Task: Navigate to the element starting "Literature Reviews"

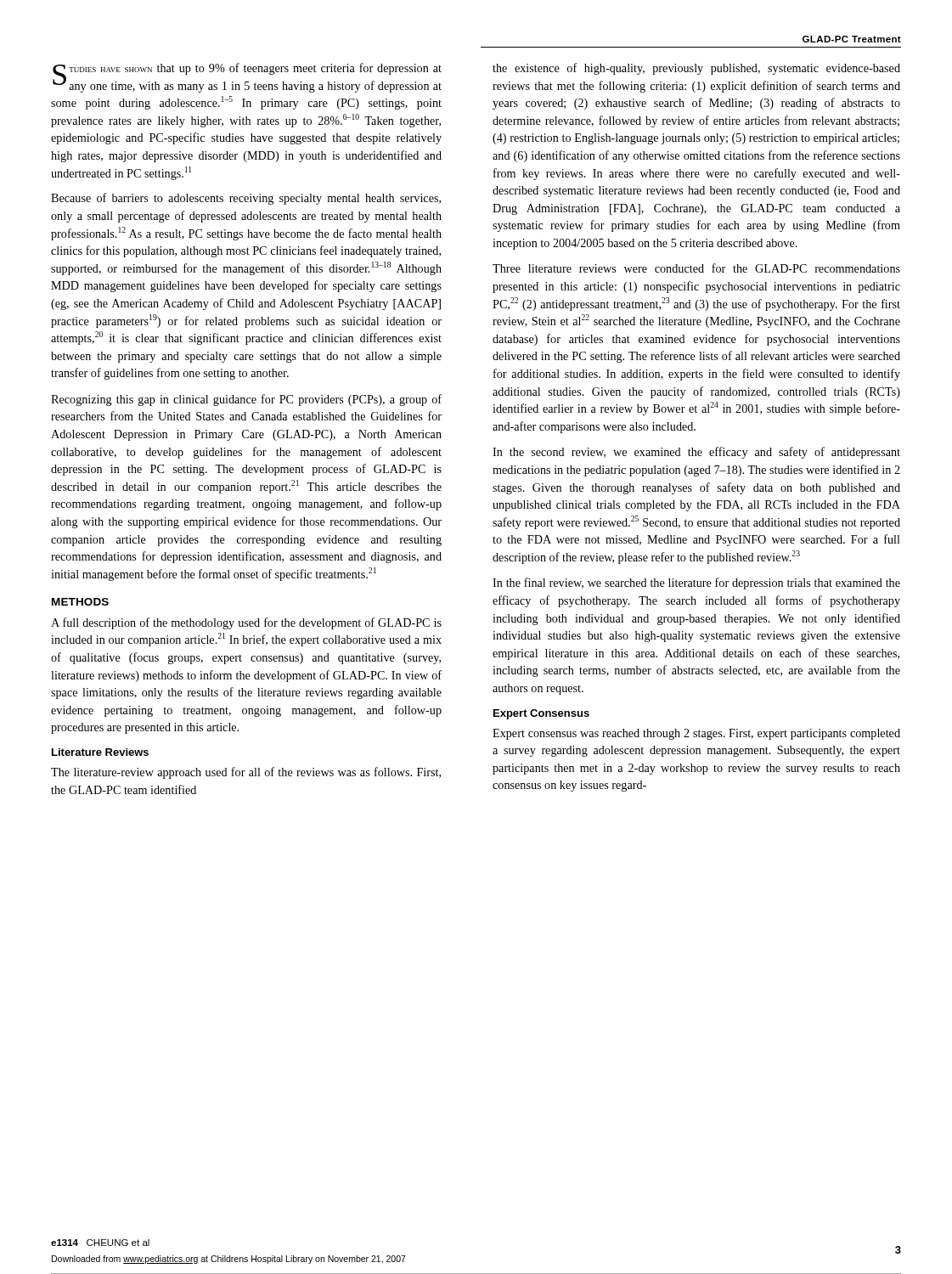Action: [100, 752]
